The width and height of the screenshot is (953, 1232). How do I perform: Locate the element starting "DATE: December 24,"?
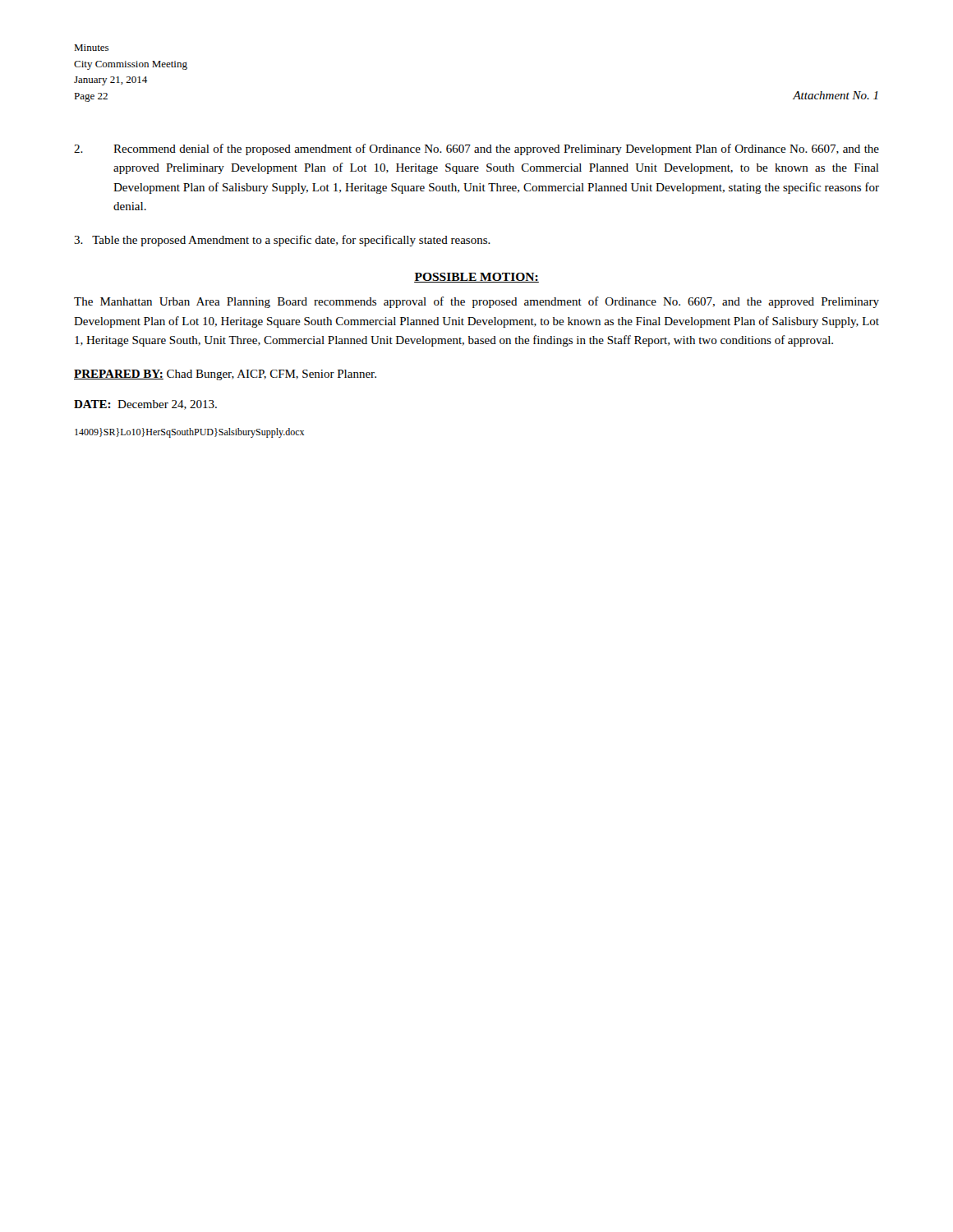pos(146,404)
